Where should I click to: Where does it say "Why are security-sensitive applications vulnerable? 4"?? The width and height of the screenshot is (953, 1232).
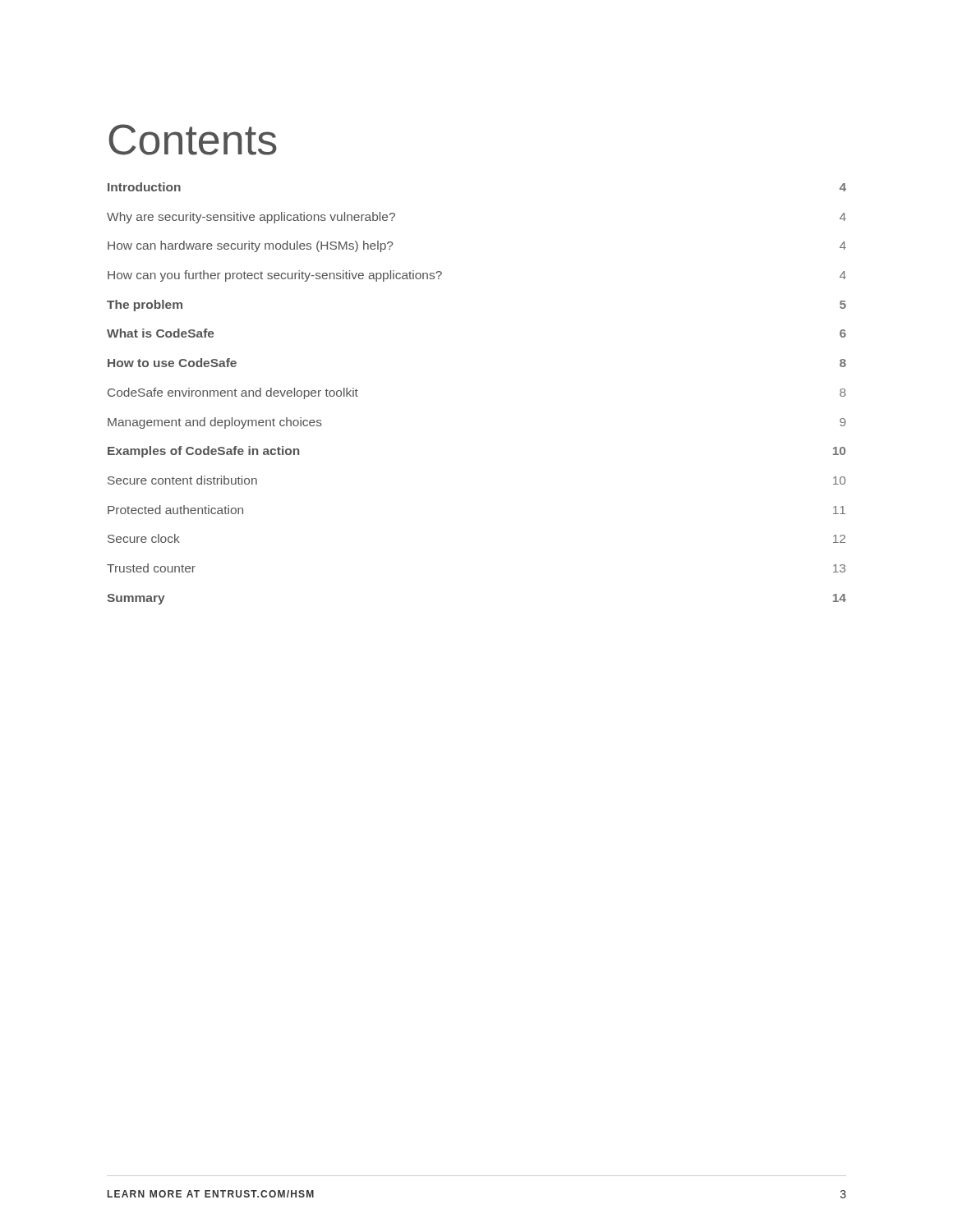252,217
